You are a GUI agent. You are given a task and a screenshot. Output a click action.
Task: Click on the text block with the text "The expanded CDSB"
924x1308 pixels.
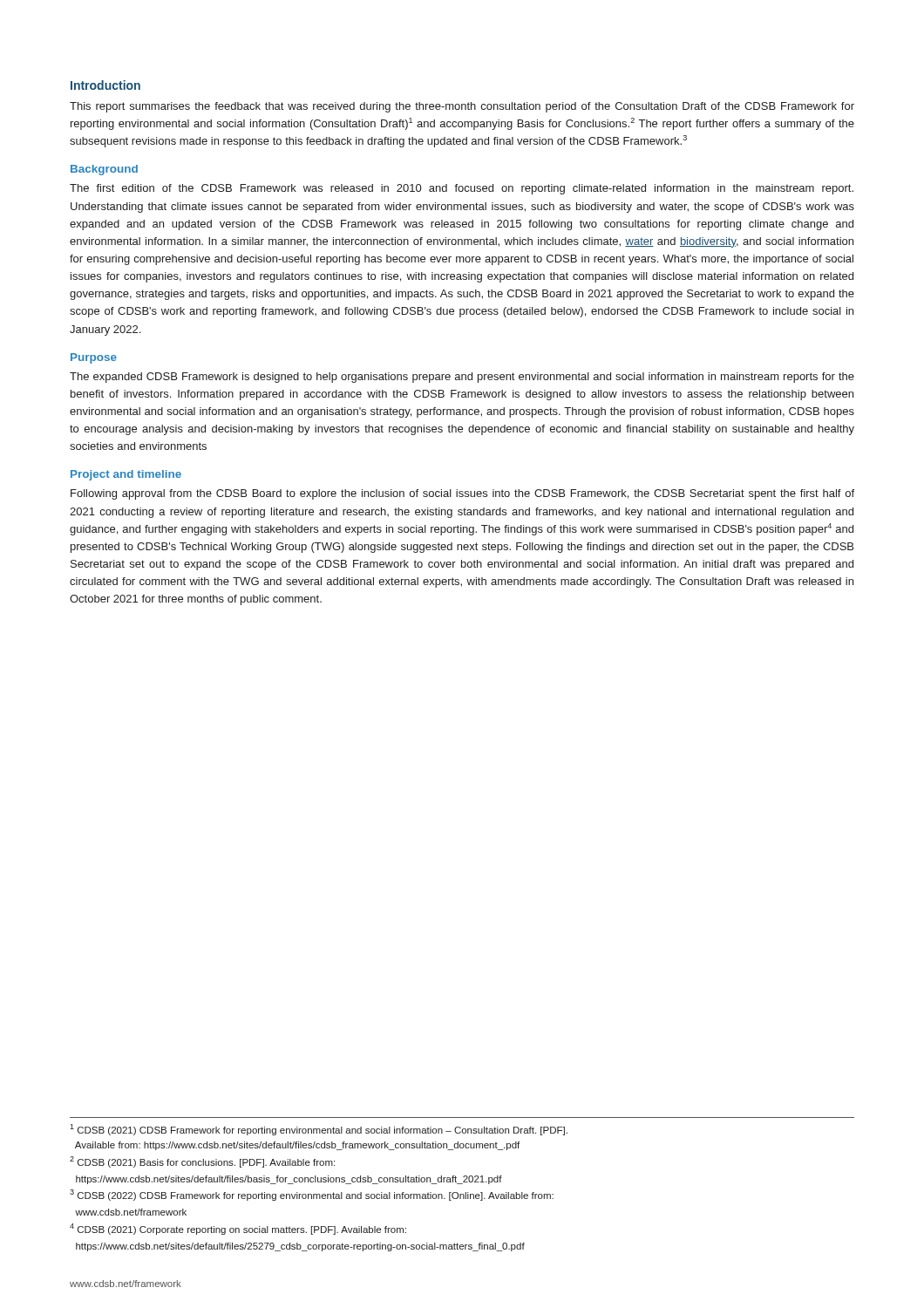pos(462,411)
